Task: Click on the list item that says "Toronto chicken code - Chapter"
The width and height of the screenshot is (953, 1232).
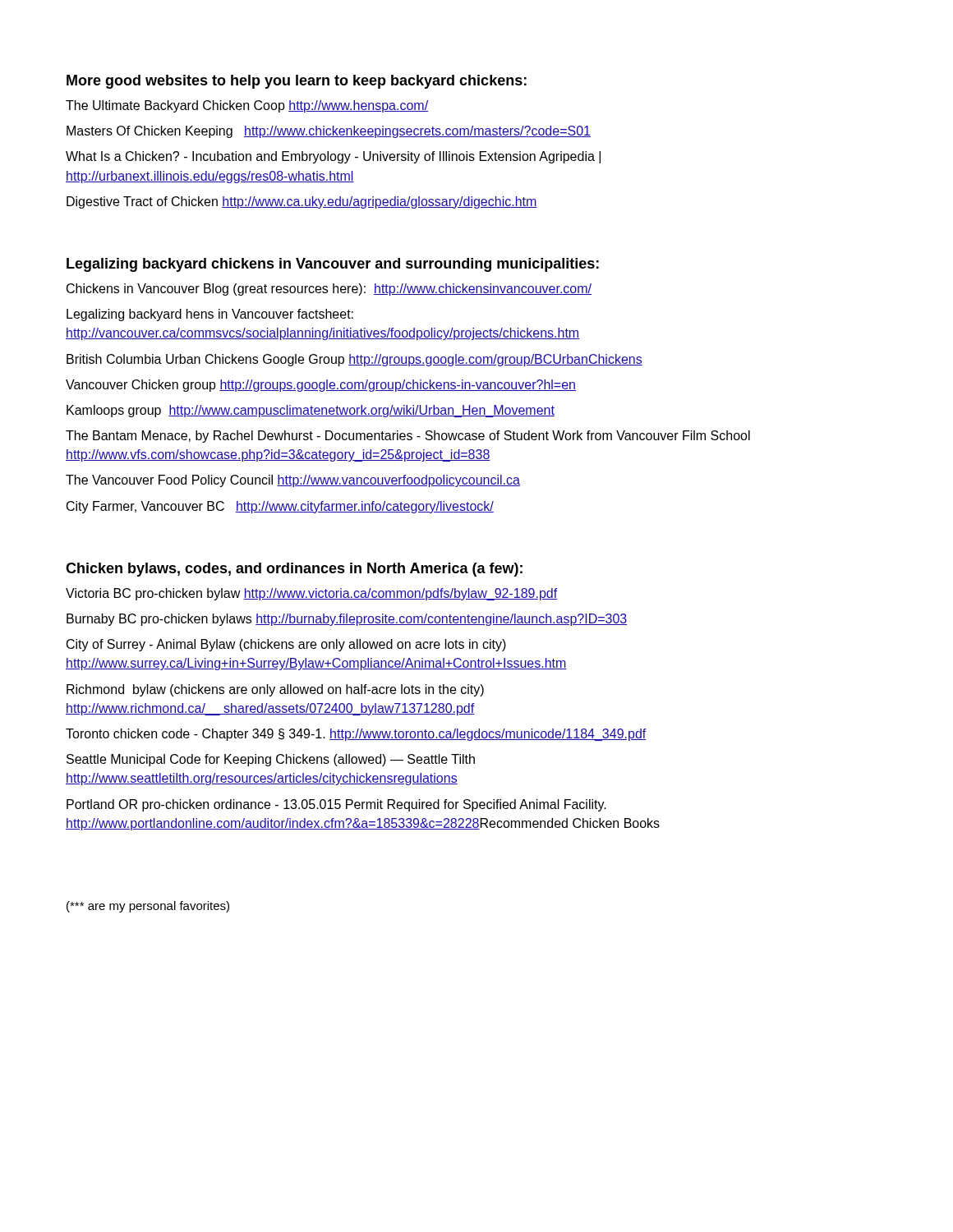Action: pyautogui.click(x=356, y=734)
